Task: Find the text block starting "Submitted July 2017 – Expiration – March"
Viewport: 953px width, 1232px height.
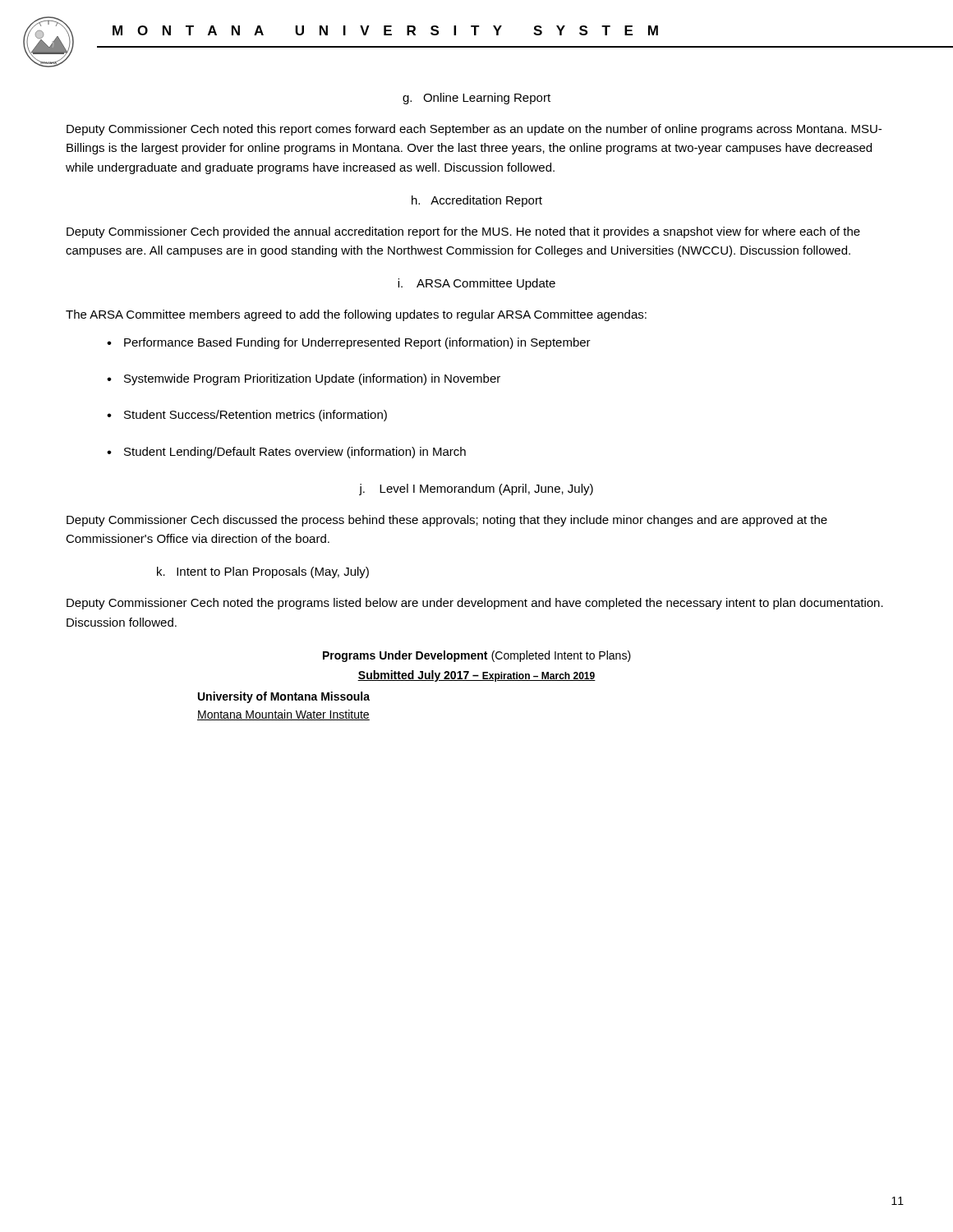Action: 476,675
